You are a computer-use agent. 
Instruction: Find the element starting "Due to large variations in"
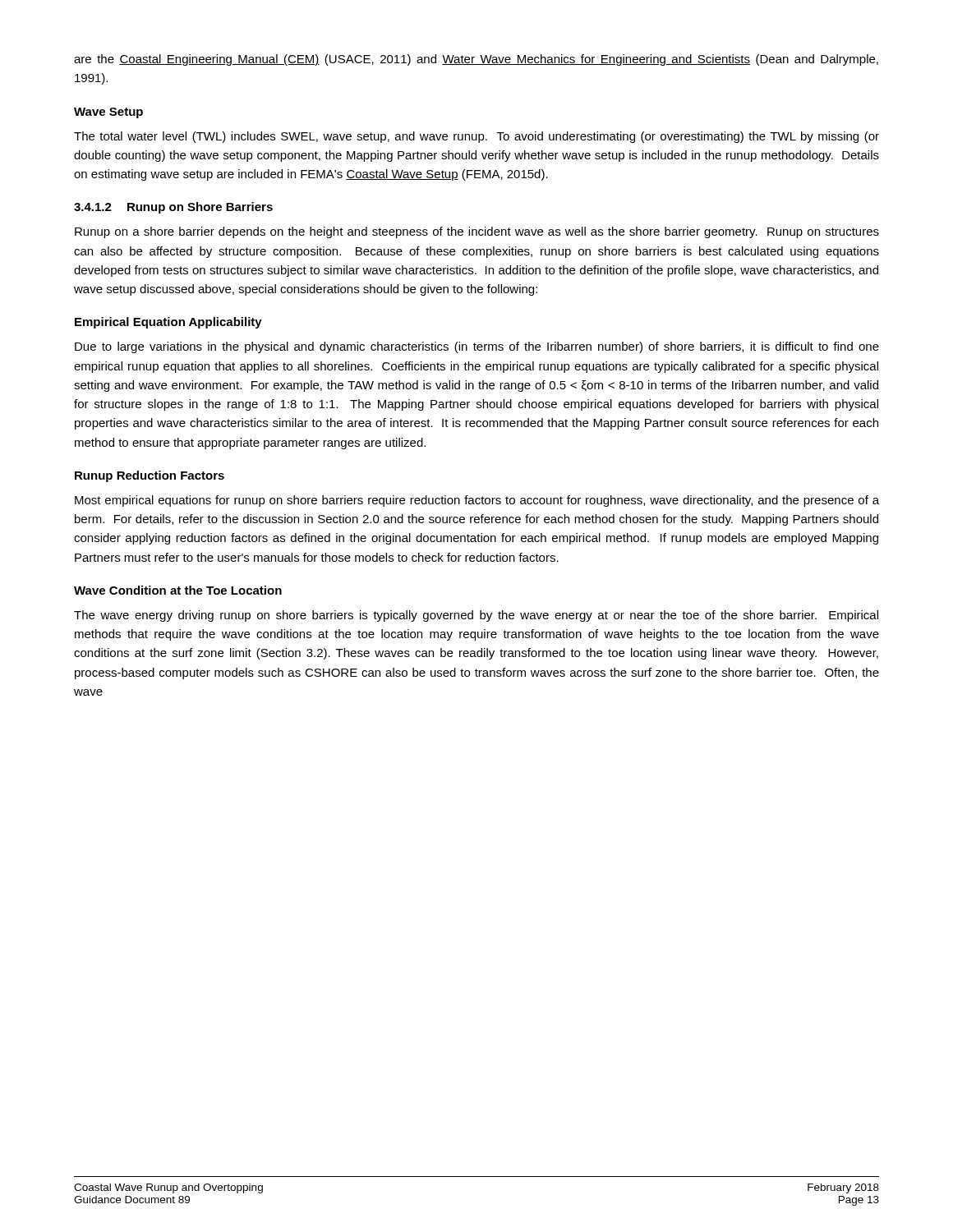pos(476,394)
